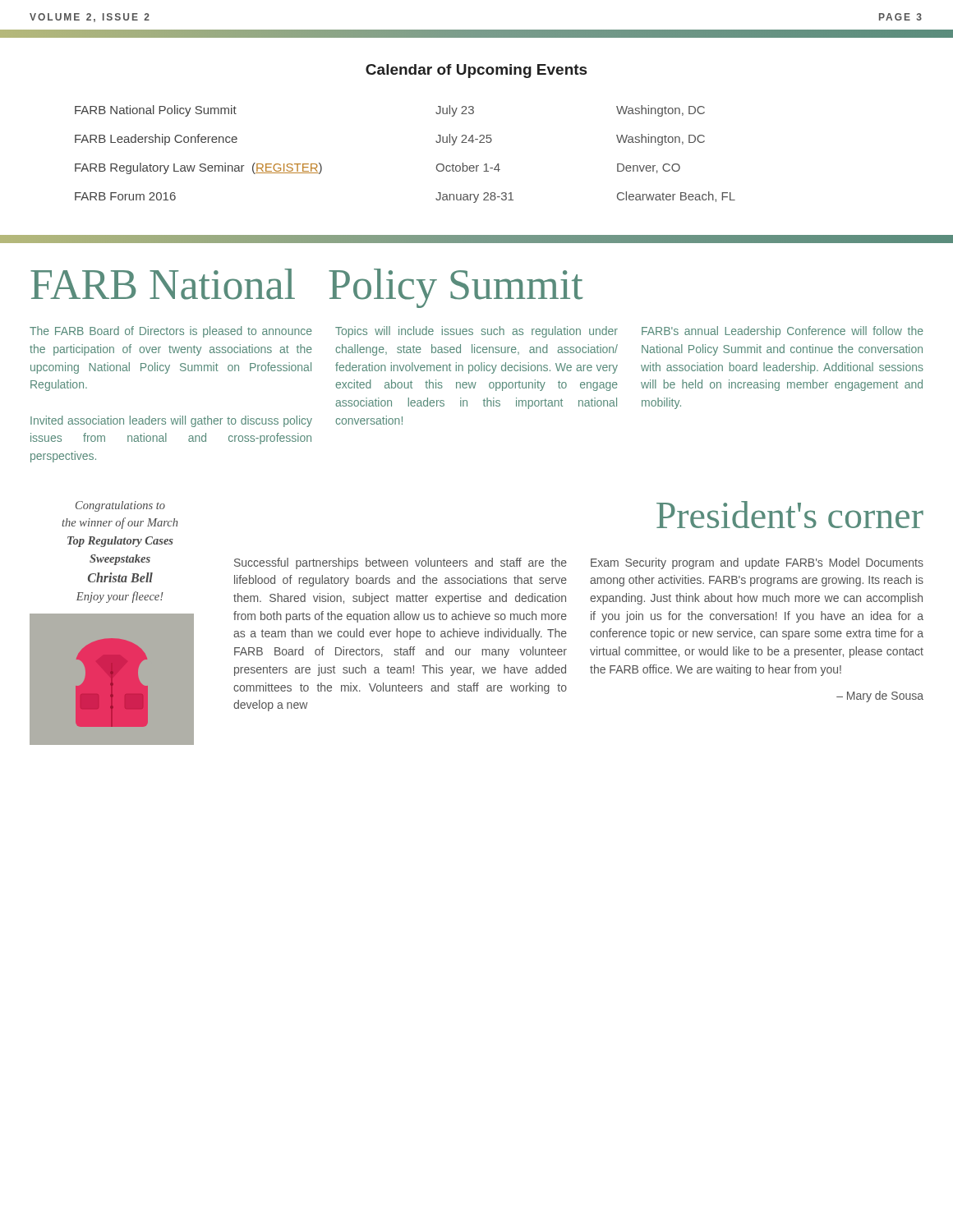953x1232 pixels.
Task: Select the text block containing "FARB's annual Leadership Conference will follow the"
Action: tap(782, 367)
